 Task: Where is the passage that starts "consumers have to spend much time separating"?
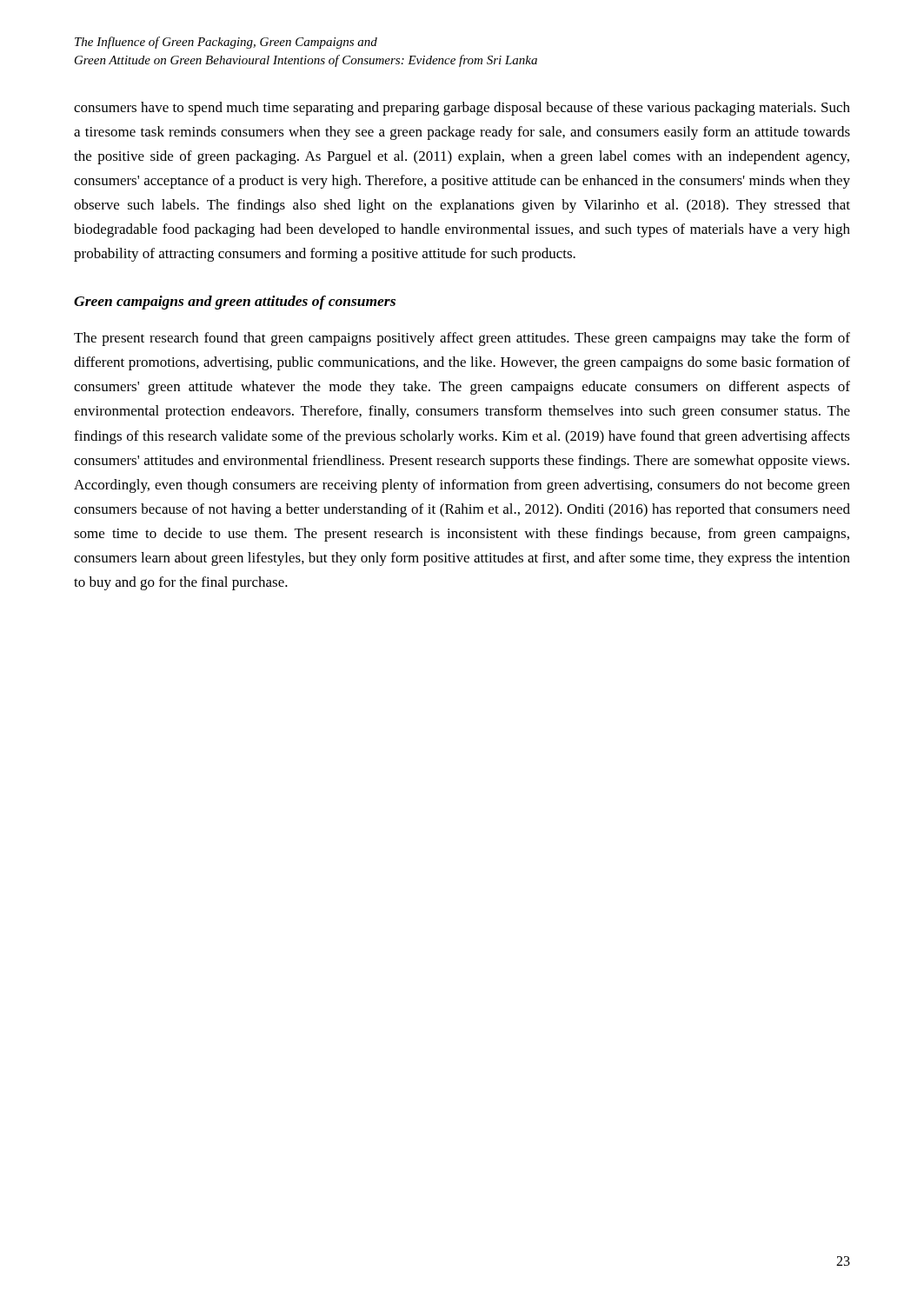click(x=462, y=181)
